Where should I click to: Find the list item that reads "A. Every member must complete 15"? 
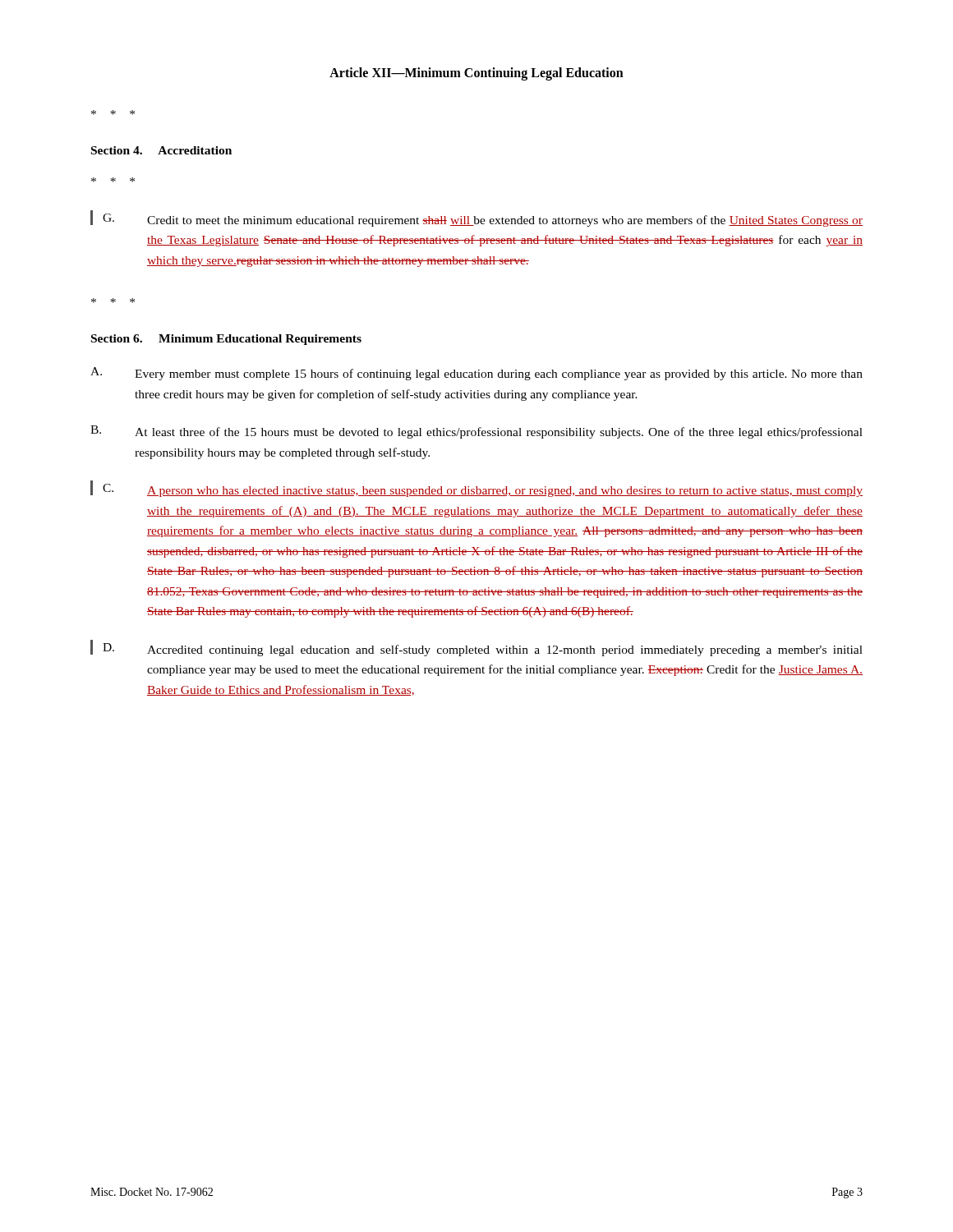tap(476, 384)
